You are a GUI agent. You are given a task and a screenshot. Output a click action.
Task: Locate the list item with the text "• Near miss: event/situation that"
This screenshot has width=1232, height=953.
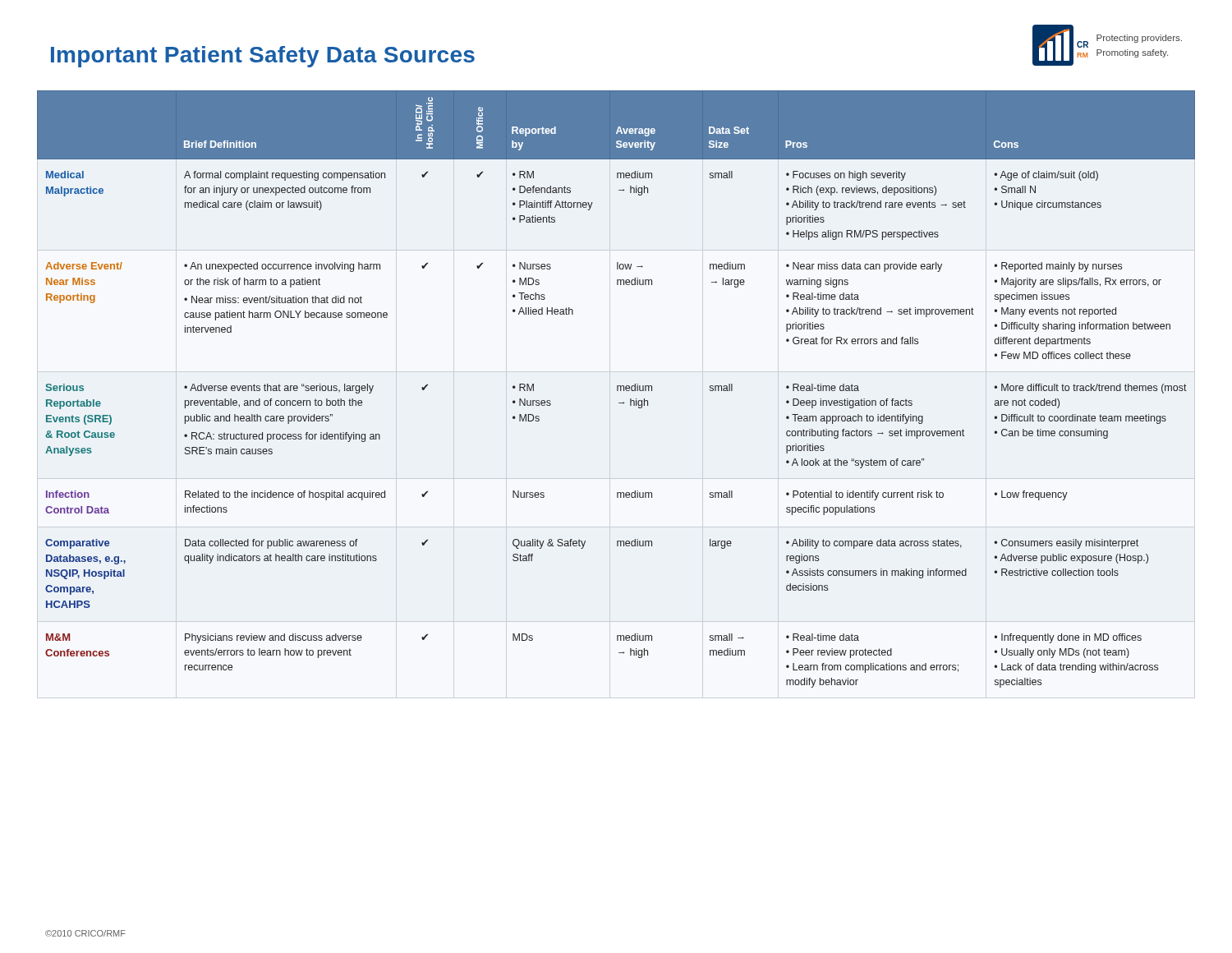[286, 314]
